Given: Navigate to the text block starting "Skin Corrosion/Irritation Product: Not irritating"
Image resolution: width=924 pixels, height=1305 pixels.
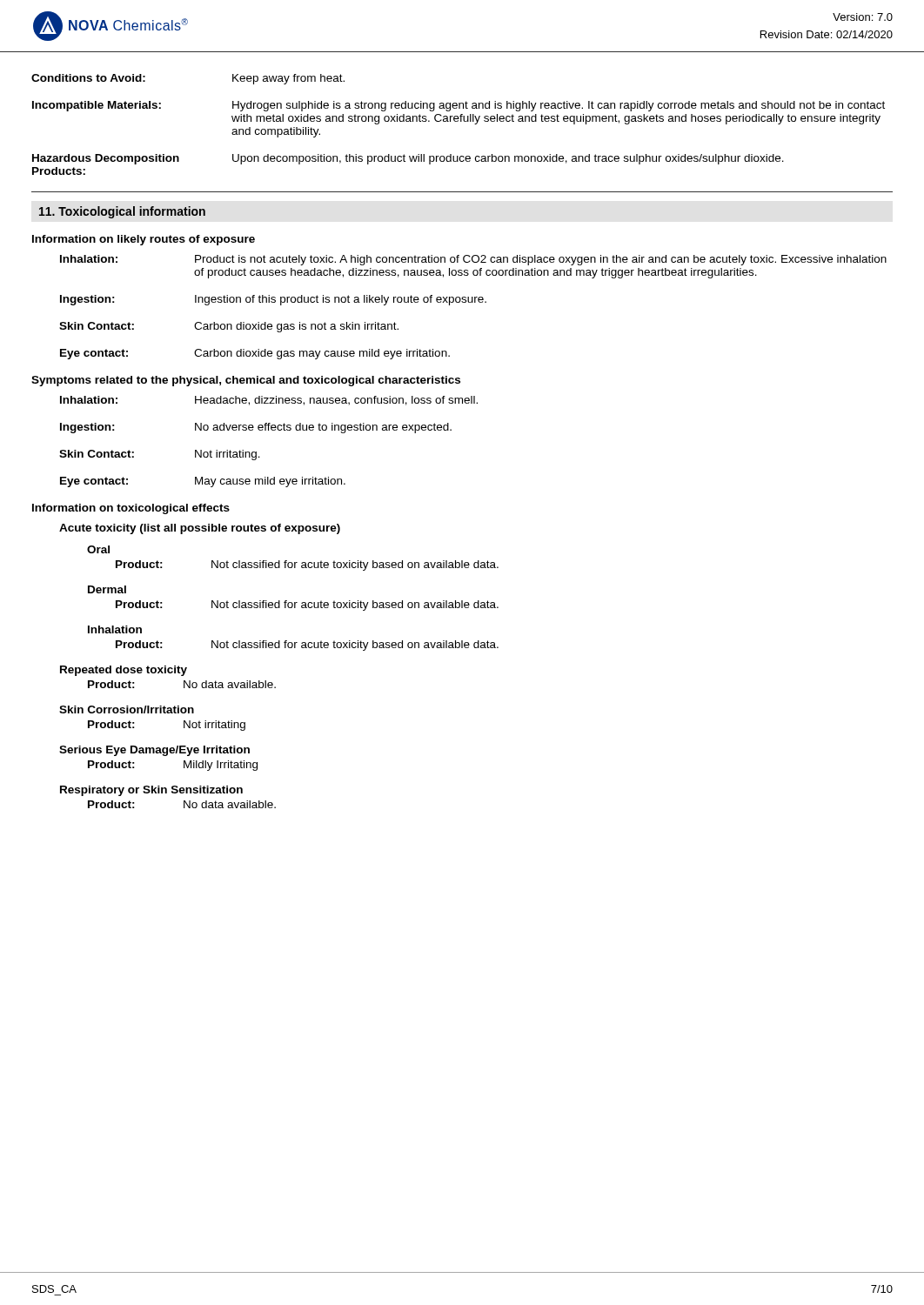Looking at the screenshot, I should [127, 709].
